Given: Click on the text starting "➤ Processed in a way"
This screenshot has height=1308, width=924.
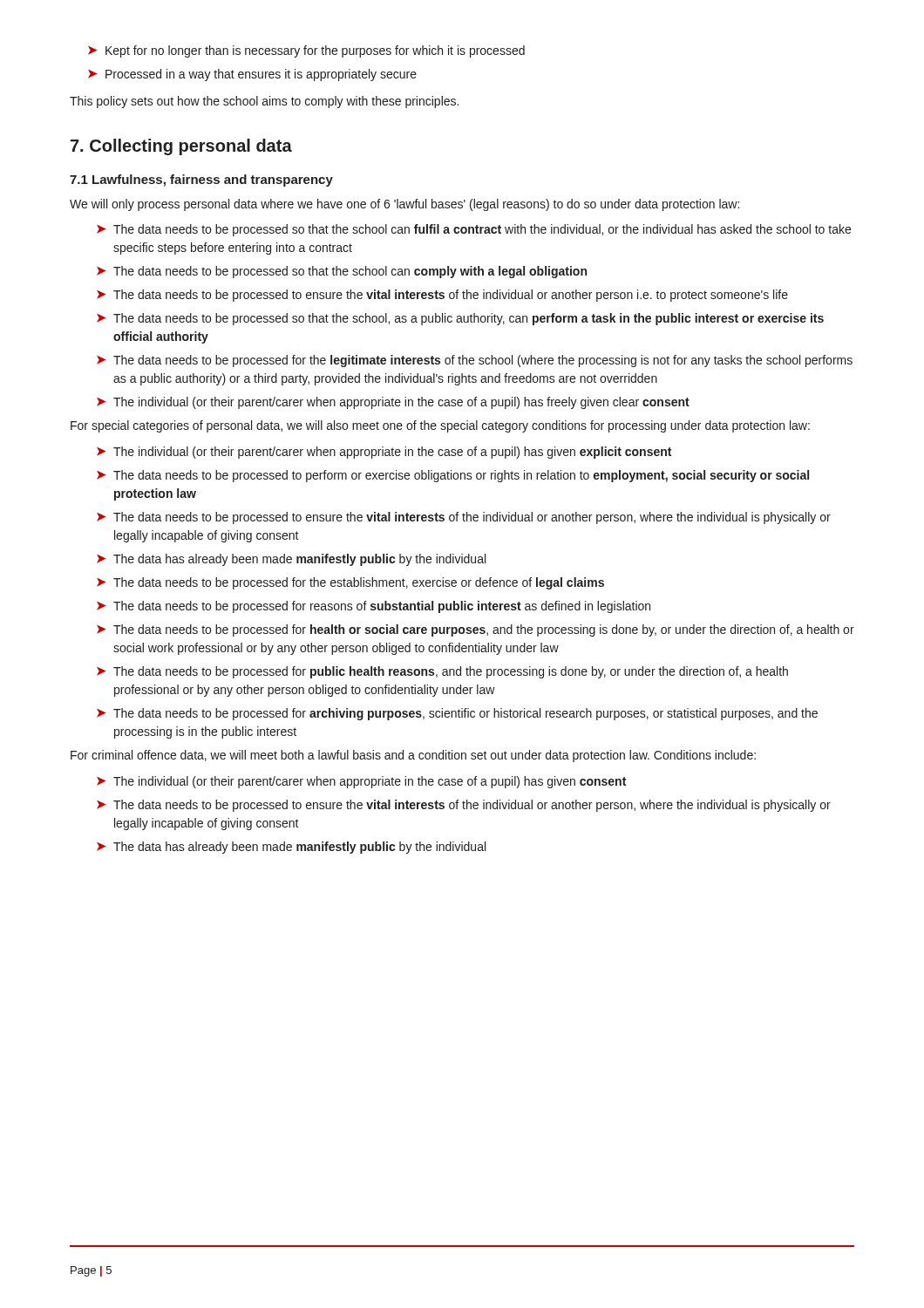Looking at the screenshot, I should click(252, 75).
